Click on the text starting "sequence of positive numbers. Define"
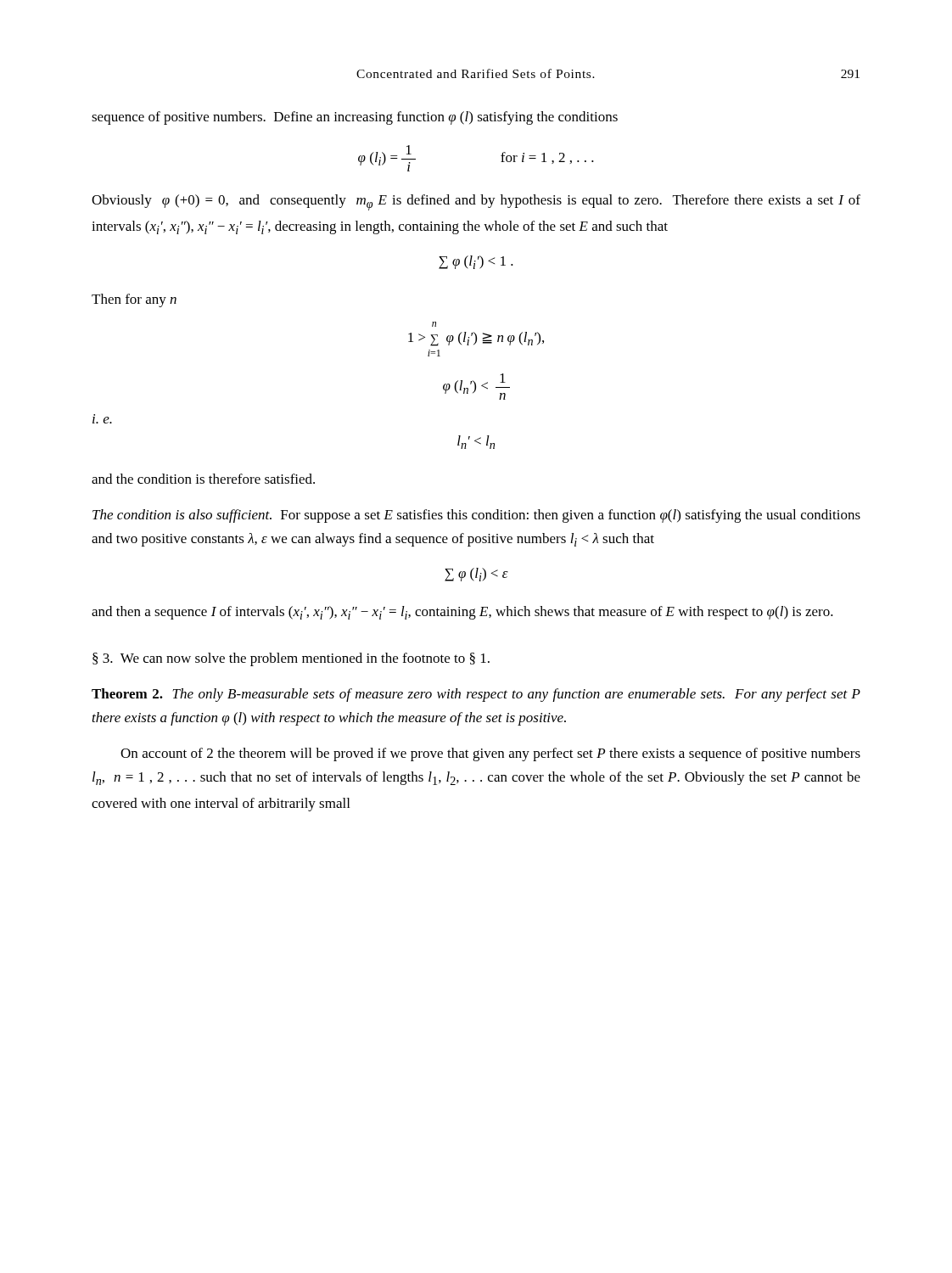This screenshot has height=1273, width=952. coord(476,117)
